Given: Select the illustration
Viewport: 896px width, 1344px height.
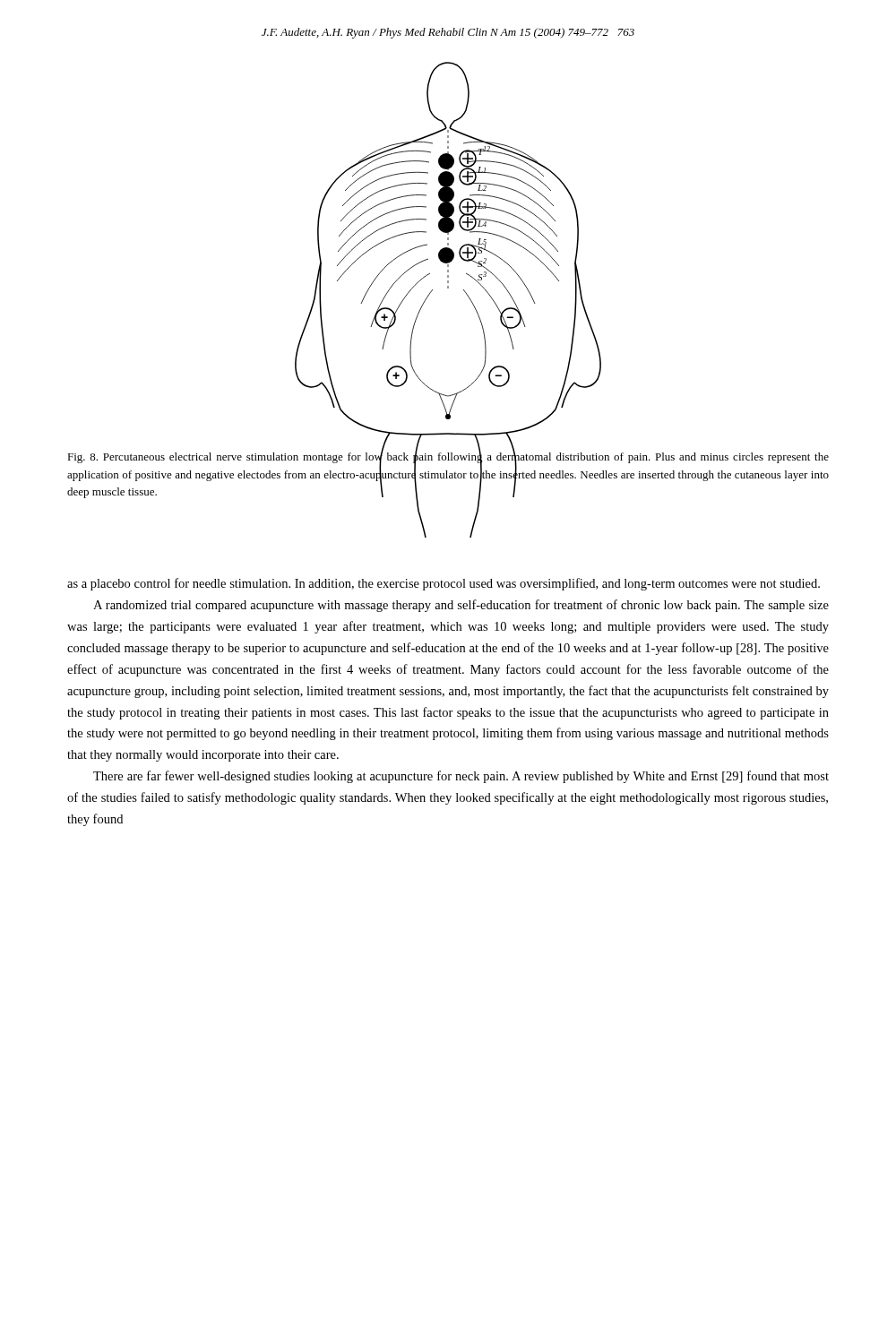Looking at the screenshot, I should point(448,246).
